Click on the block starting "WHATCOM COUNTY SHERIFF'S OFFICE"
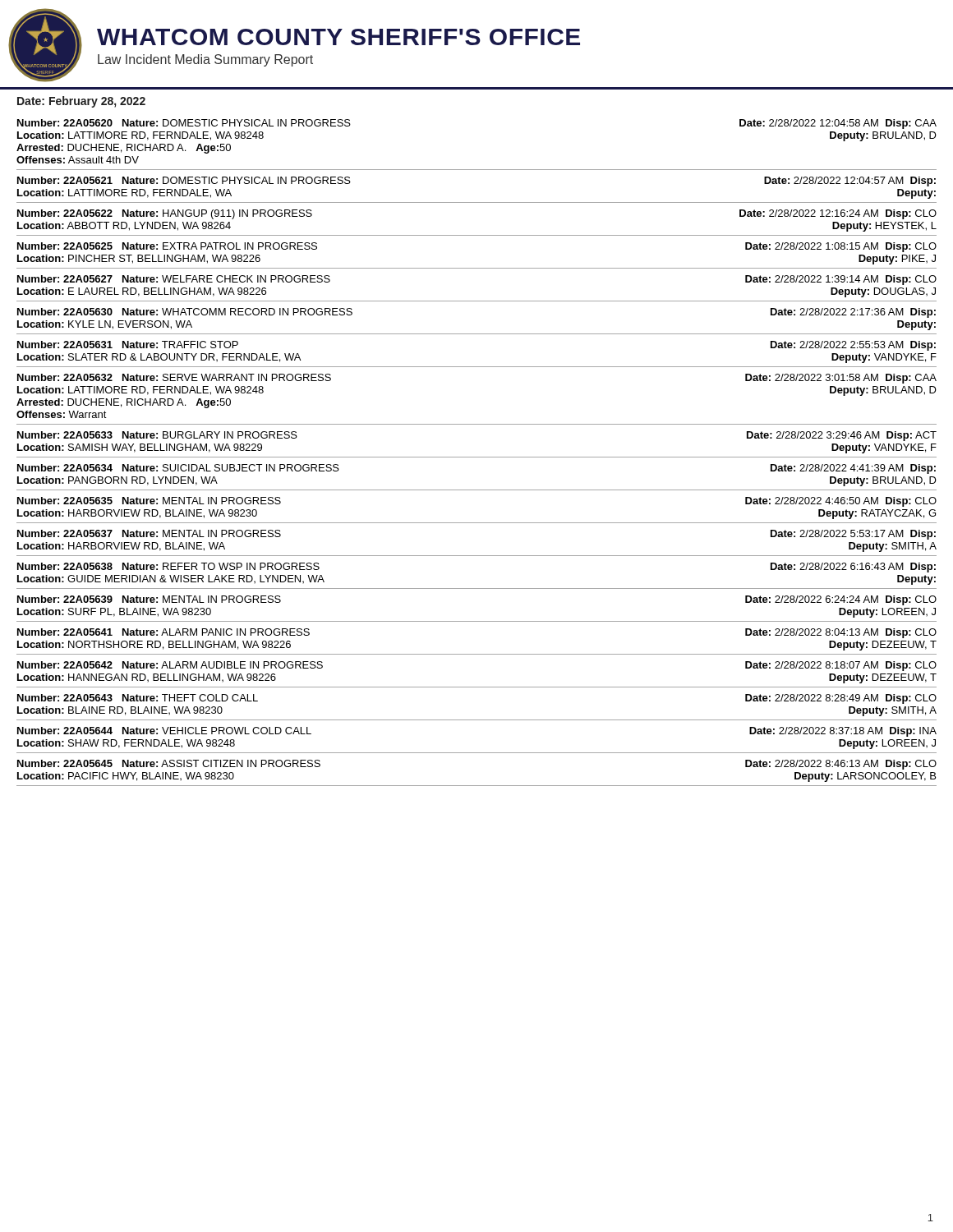The width and height of the screenshot is (953, 1232). [x=339, y=37]
